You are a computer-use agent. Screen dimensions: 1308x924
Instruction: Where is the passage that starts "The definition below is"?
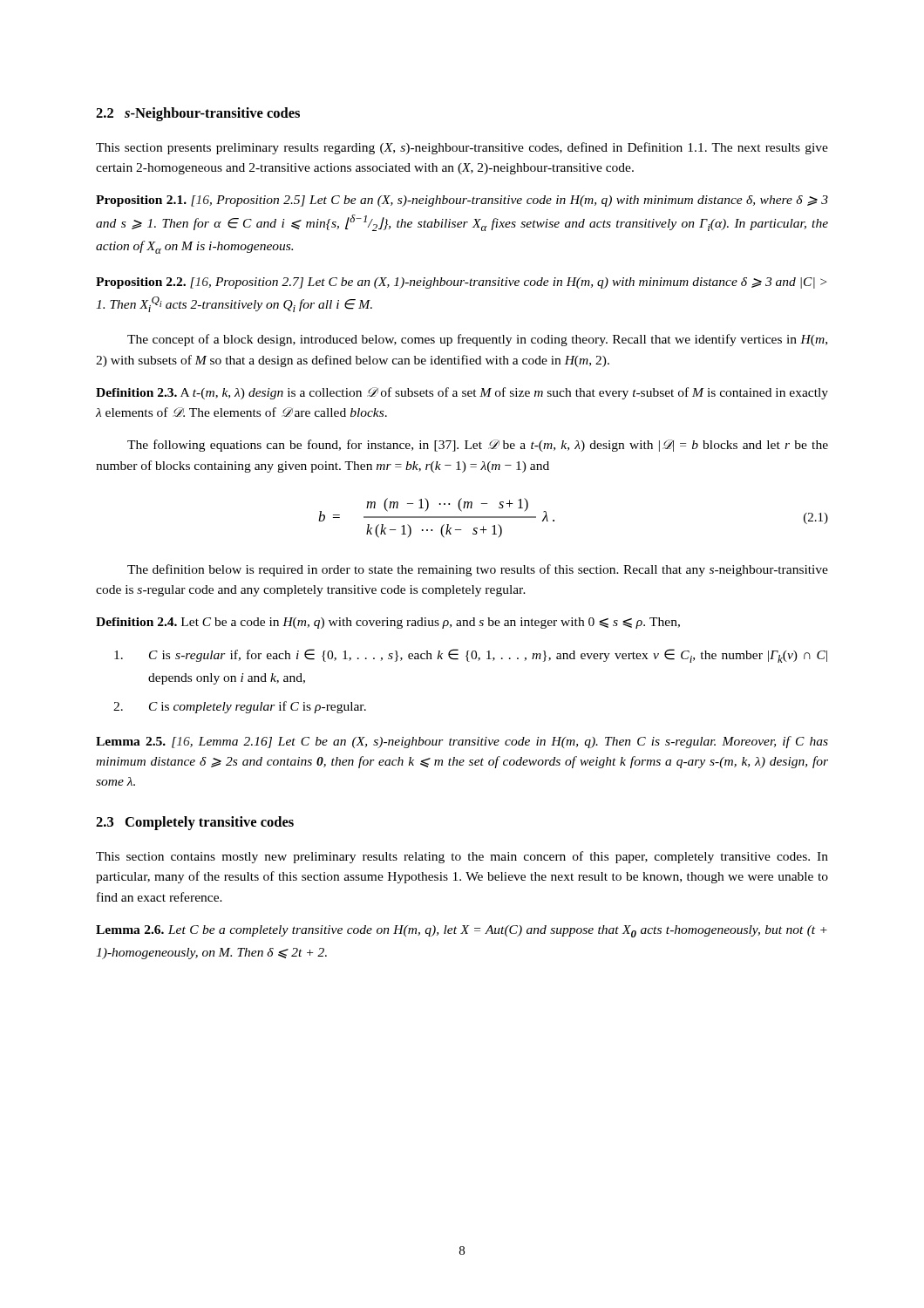coord(462,579)
